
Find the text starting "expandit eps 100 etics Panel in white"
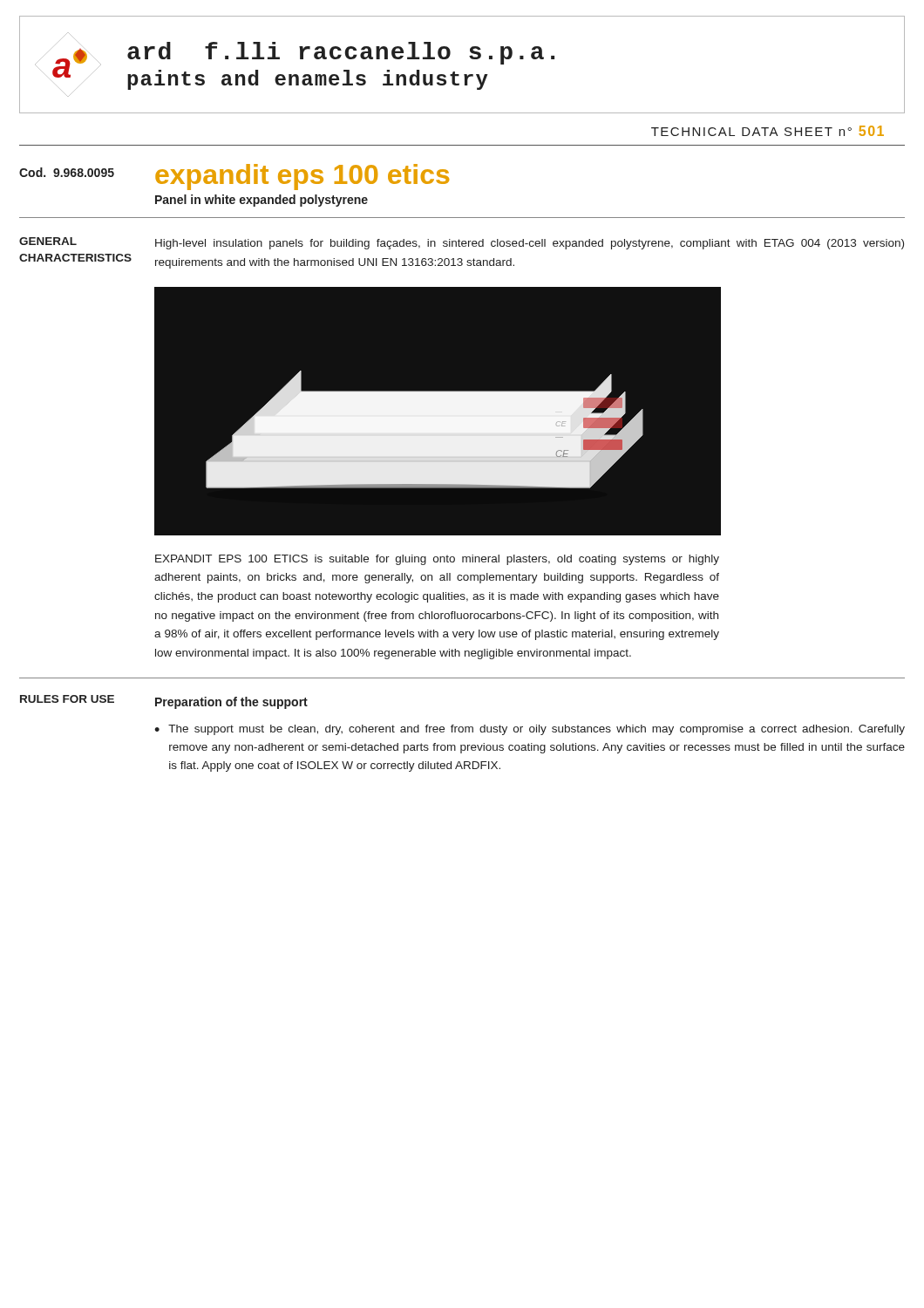pyautogui.click(x=302, y=177)
